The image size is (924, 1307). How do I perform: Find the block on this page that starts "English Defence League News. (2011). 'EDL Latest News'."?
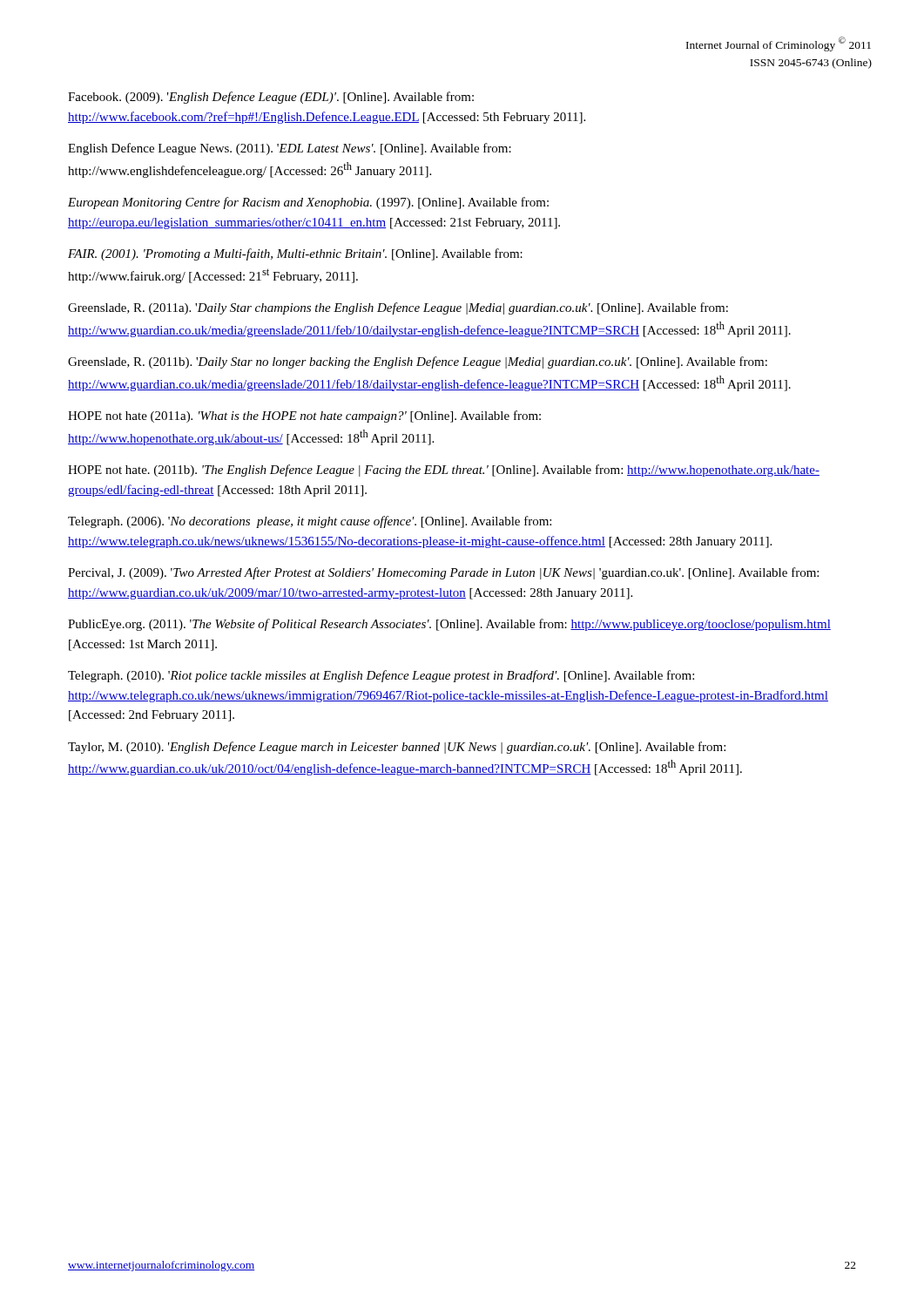[x=290, y=159]
